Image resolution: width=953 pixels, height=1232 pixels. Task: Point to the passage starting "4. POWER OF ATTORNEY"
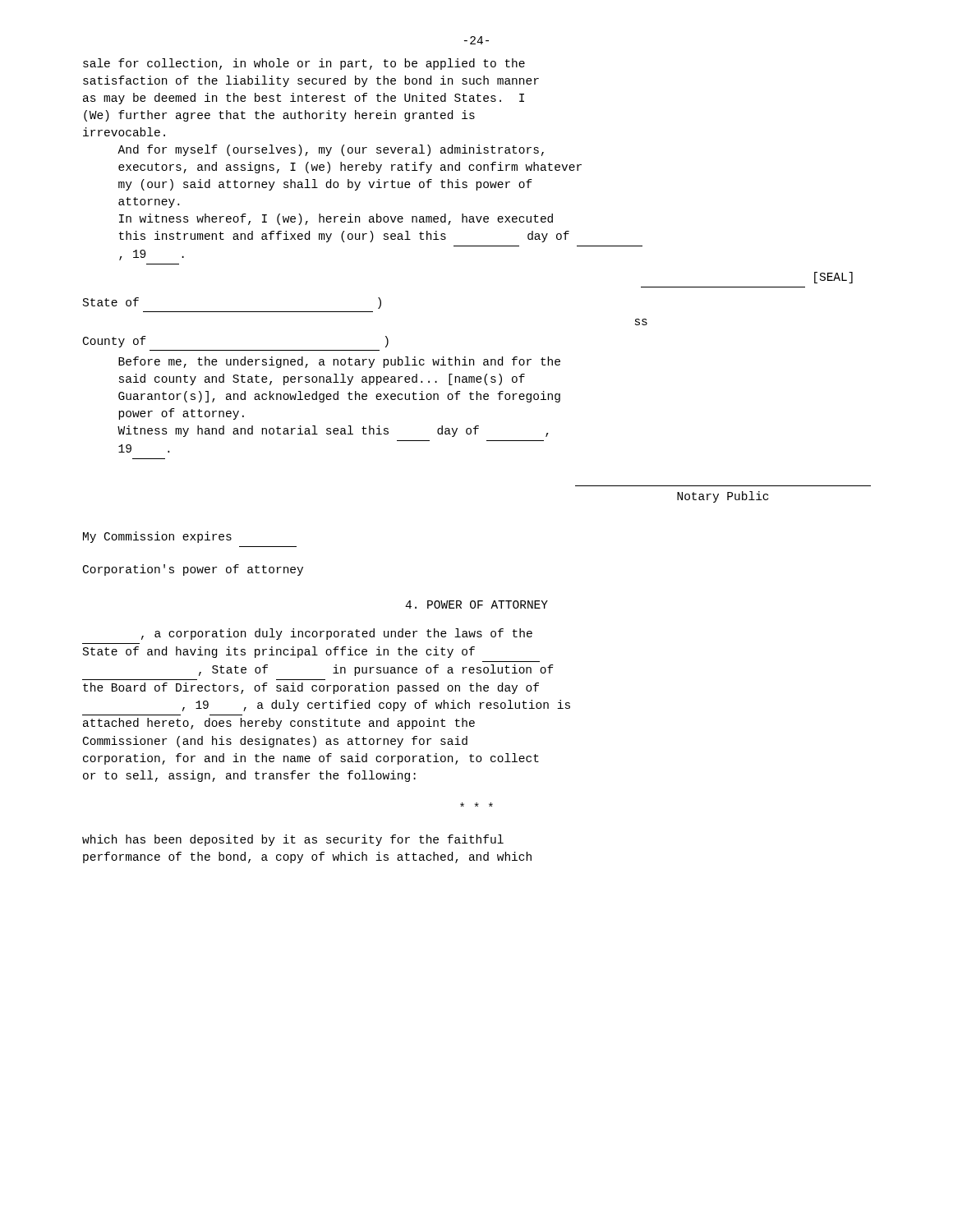(476, 606)
